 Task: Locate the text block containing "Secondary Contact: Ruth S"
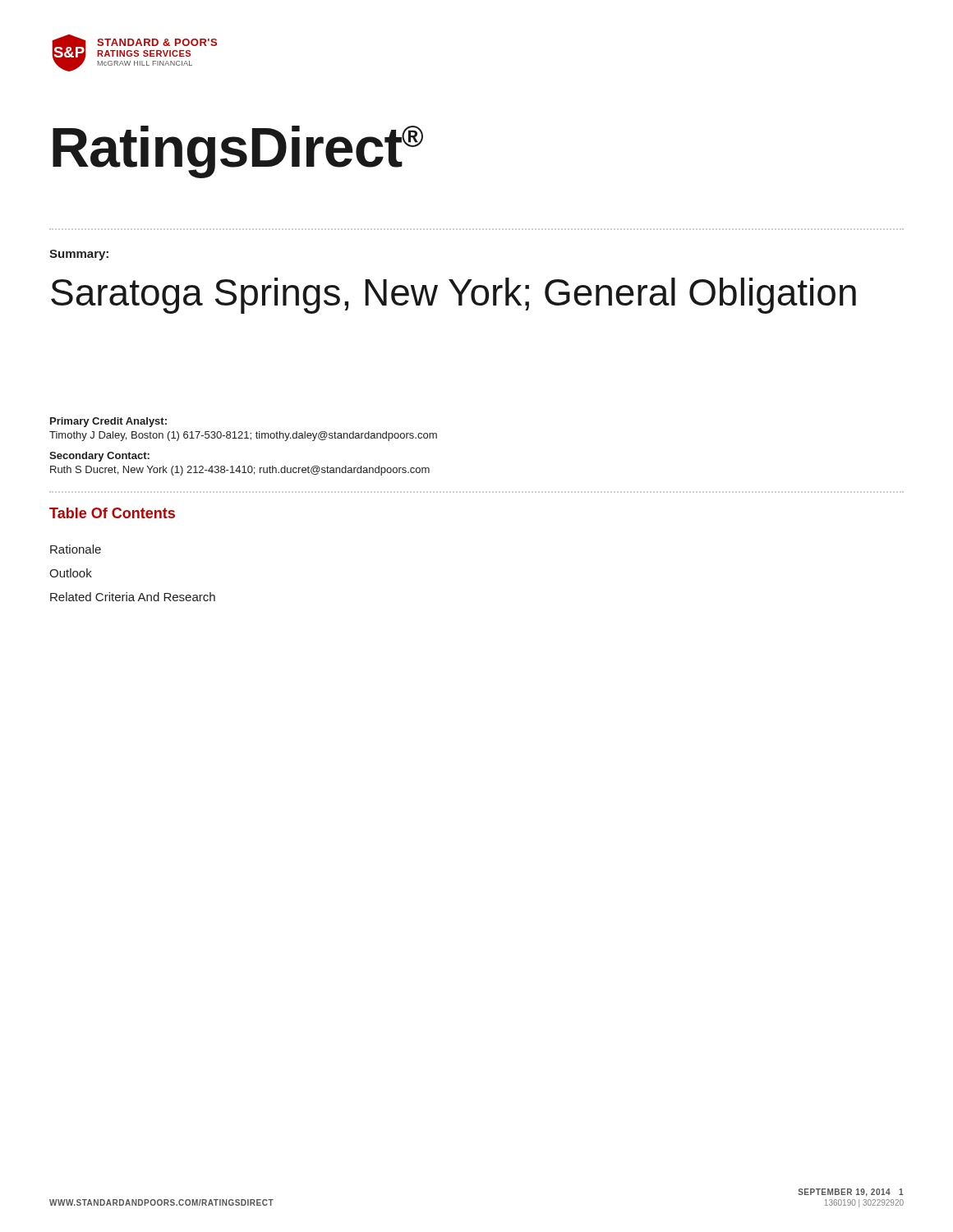pos(243,462)
